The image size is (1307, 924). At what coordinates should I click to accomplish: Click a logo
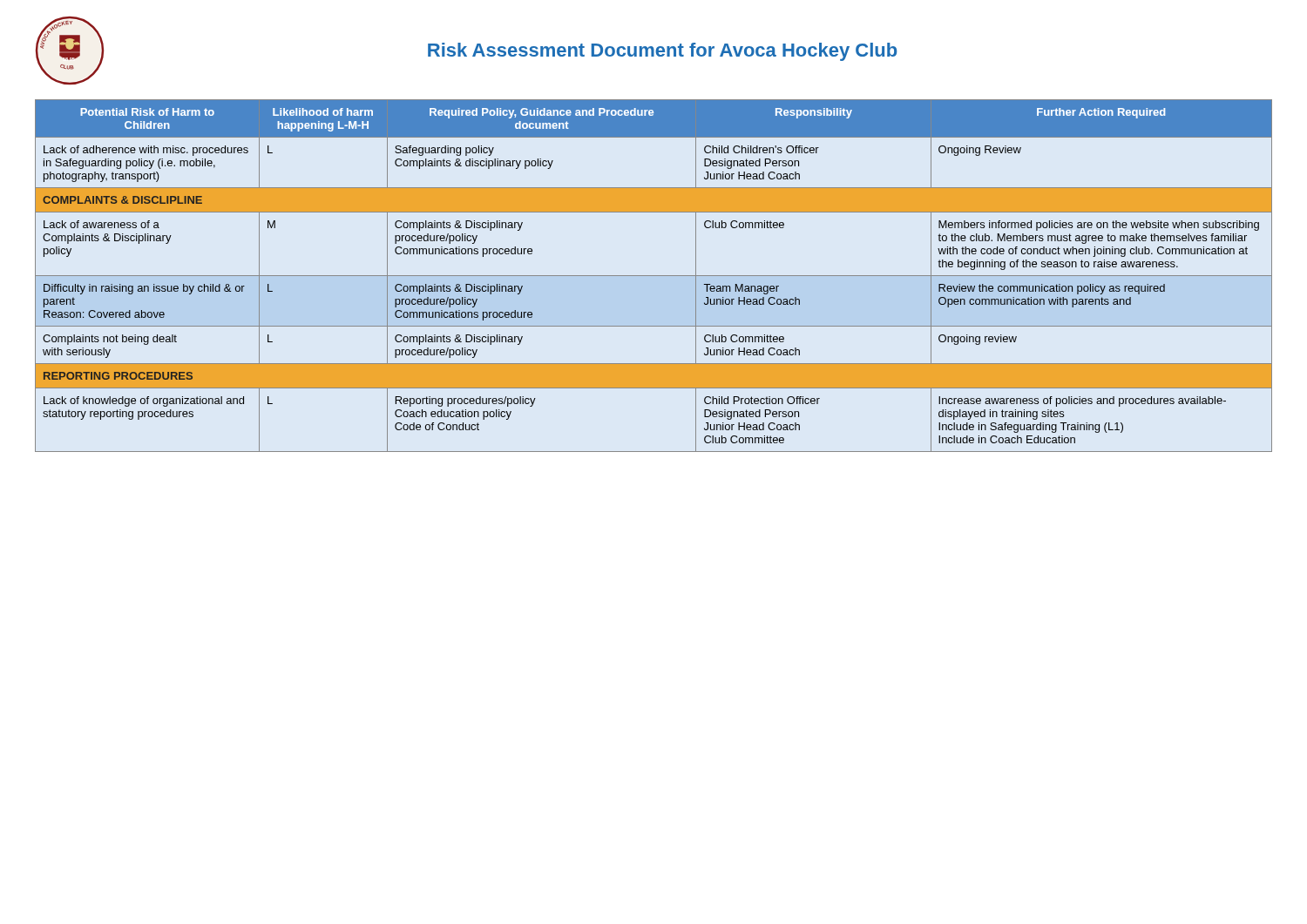pyautogui.click(x=70, y=51)
